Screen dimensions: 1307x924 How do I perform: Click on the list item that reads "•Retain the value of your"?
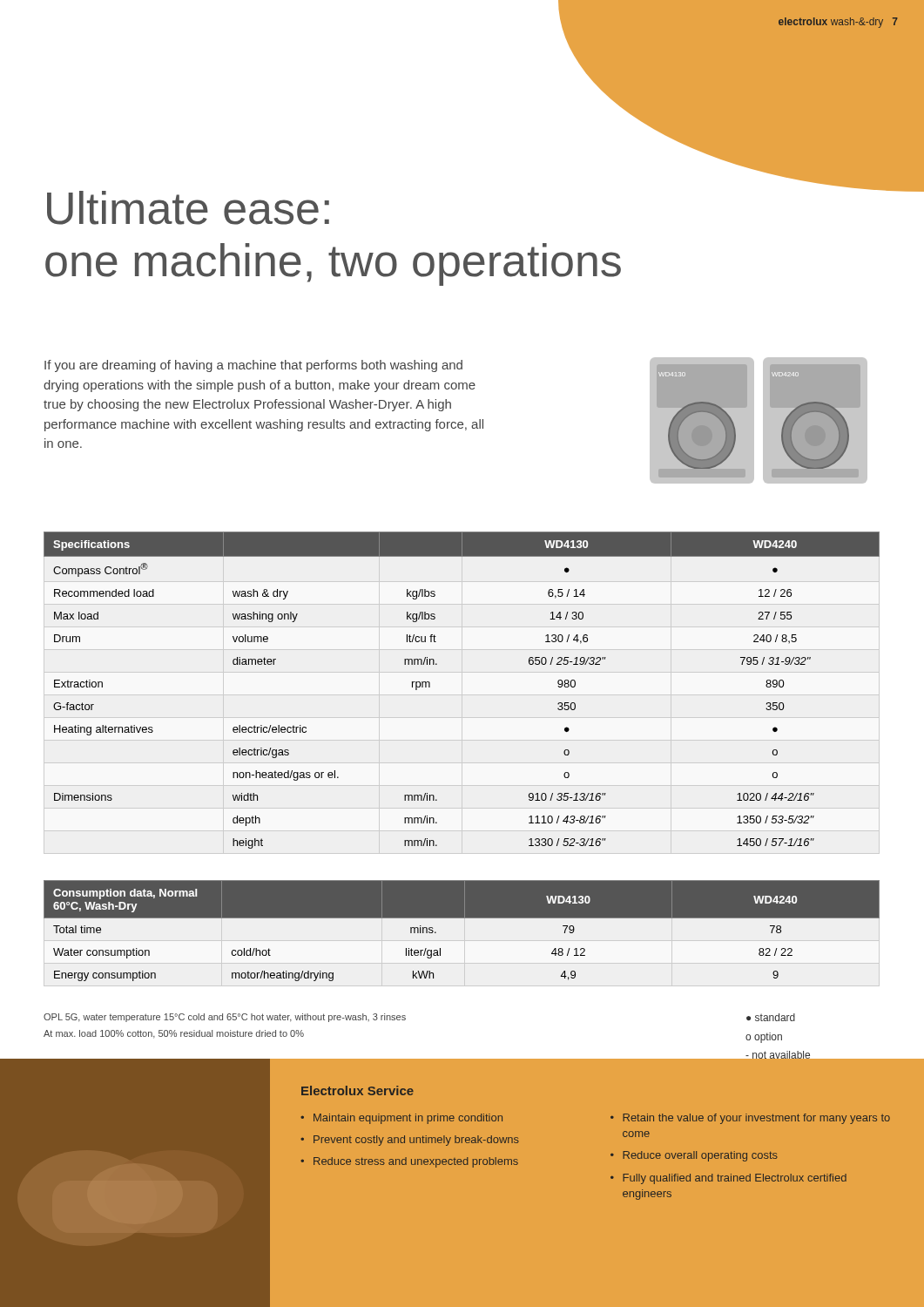pos(750,1125)
